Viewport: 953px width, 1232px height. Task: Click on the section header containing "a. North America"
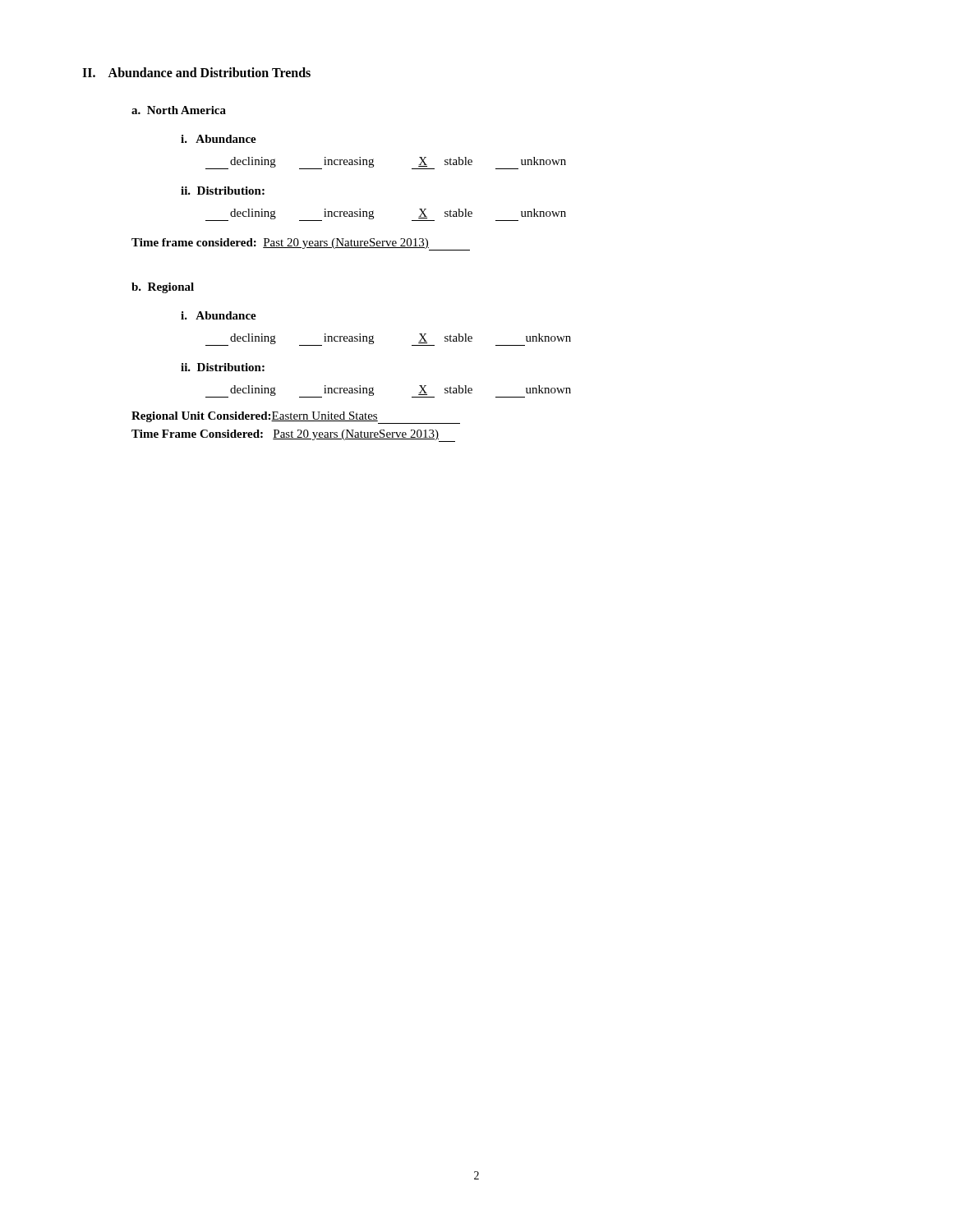pyautogui.click(x=179, y=110)
